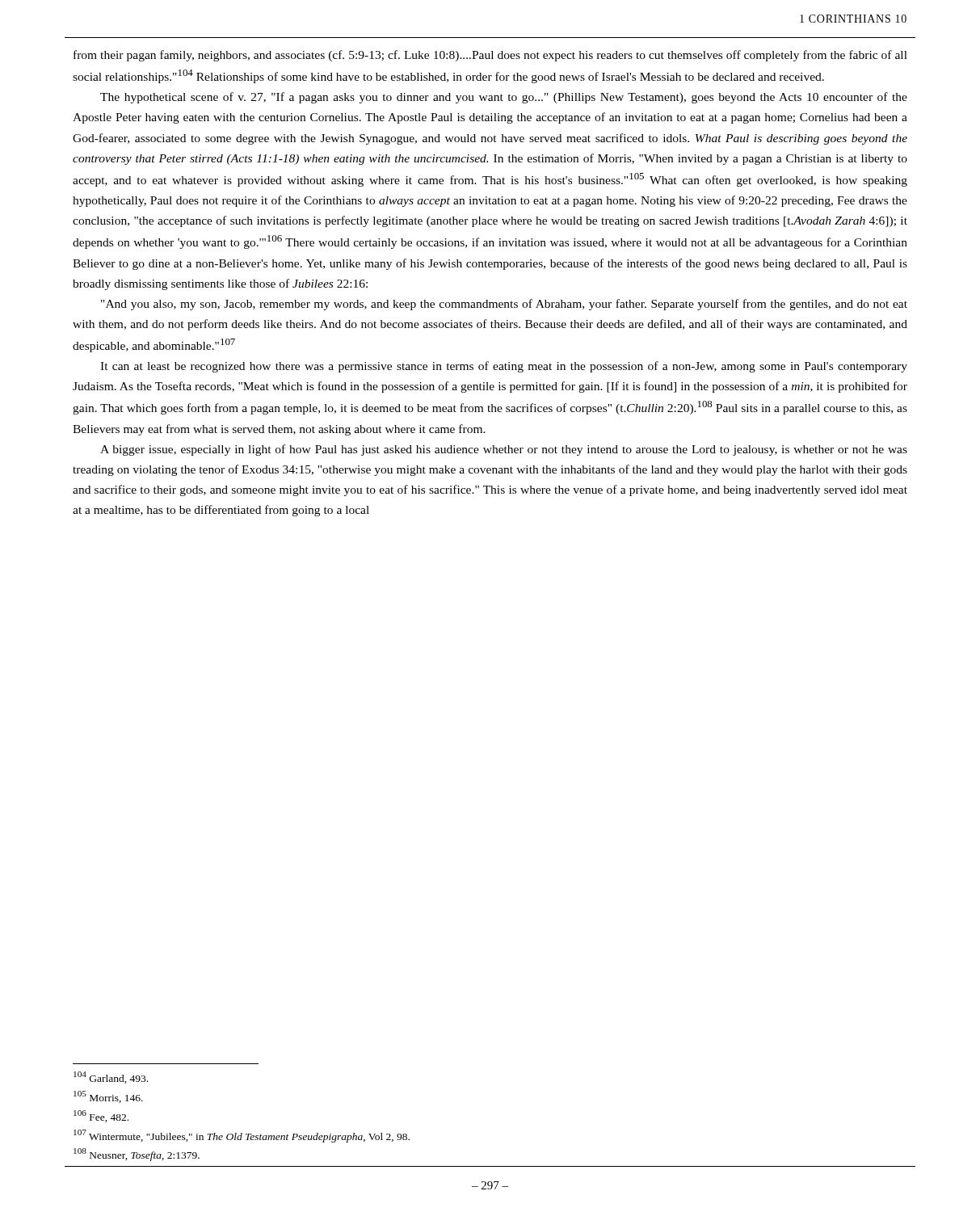Viewport: 980px width, 1212px height.
Task: Point to the text block starting "104 Garland, 493."
Action: tap(111, 1077)
